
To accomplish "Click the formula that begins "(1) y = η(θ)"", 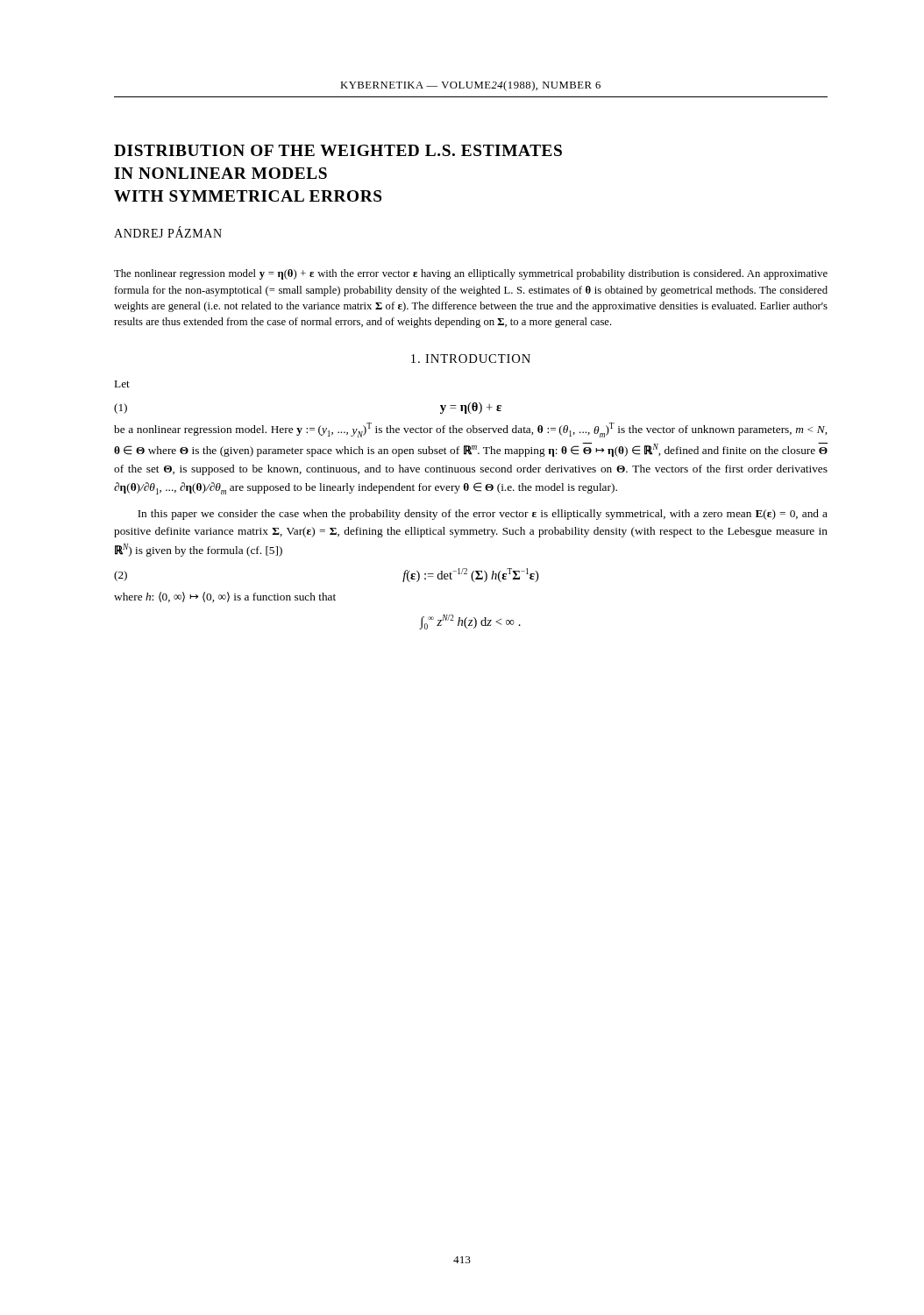I will pyautogui.click(x=458, y=408).
